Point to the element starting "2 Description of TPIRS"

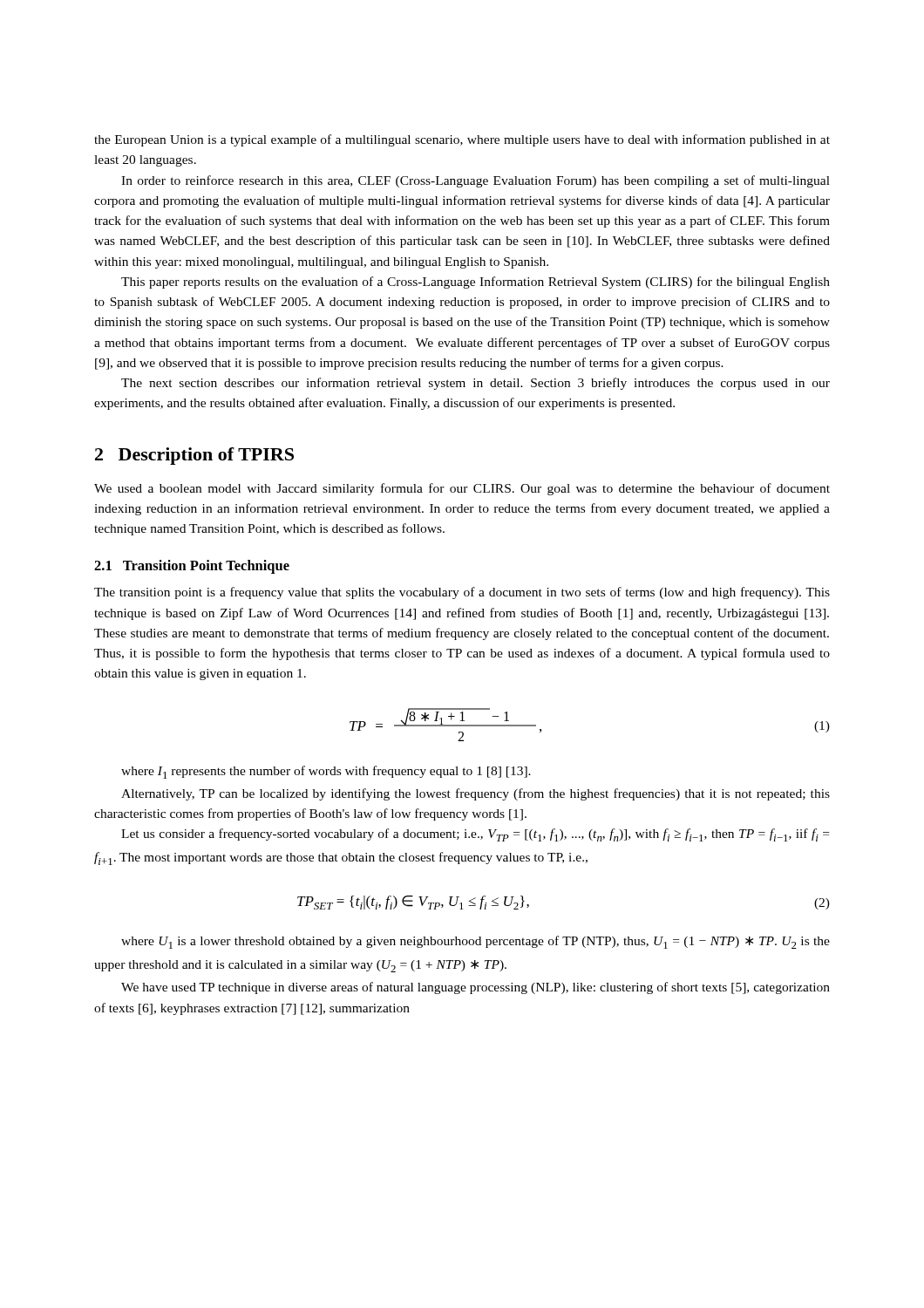click(194, 453)
